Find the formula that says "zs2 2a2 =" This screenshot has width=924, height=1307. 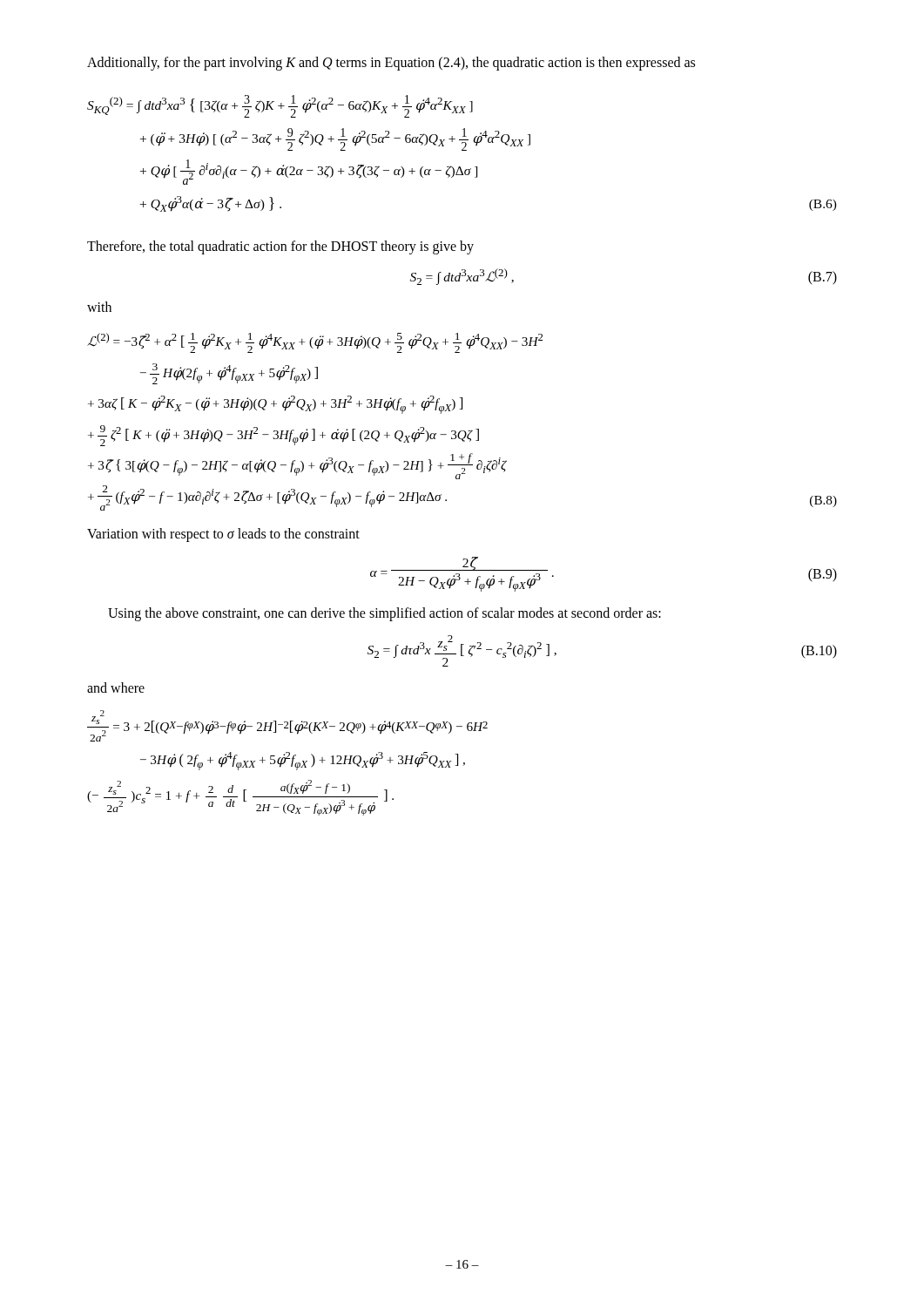coord(462,762)
